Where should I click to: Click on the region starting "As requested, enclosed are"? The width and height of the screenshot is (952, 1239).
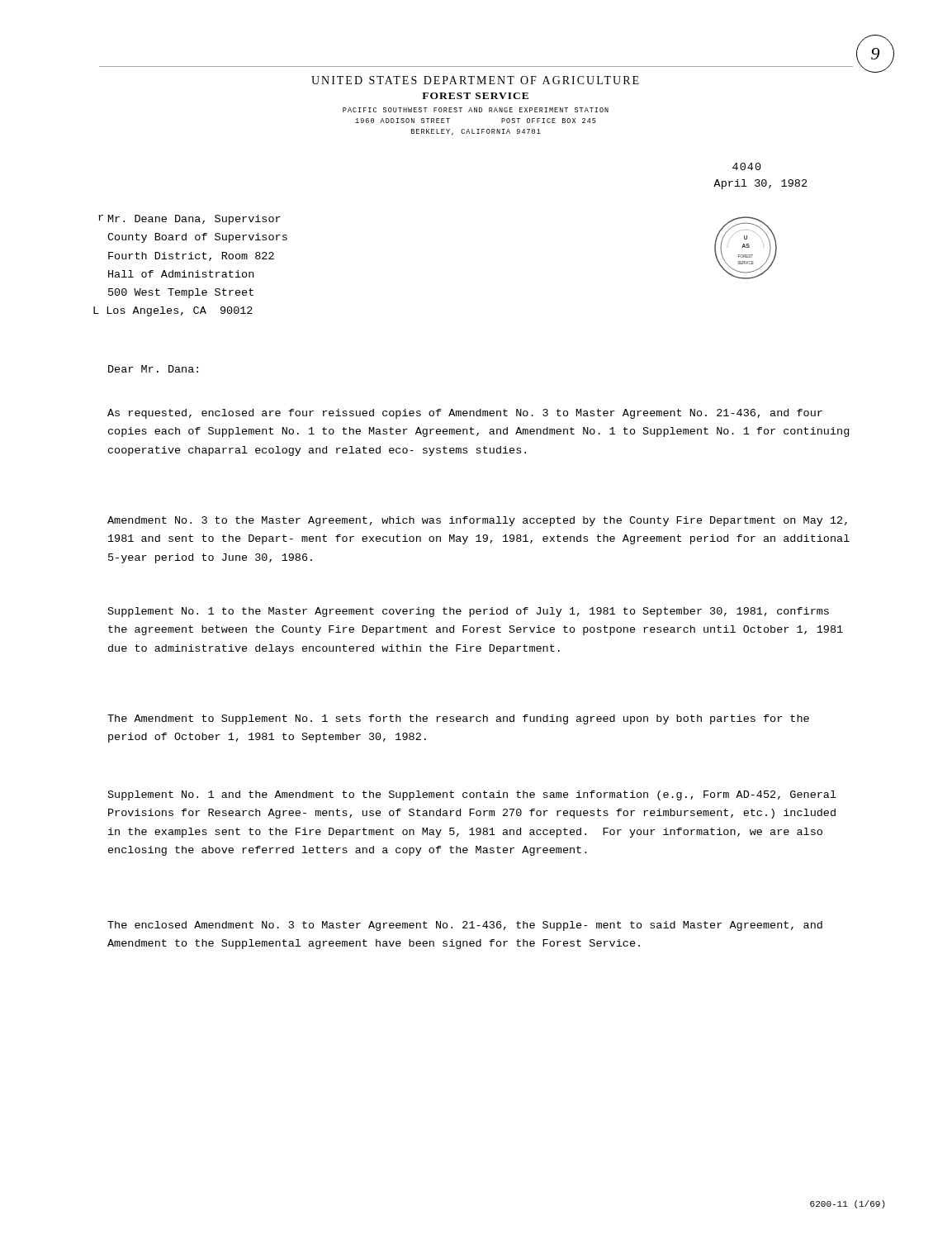479,432
